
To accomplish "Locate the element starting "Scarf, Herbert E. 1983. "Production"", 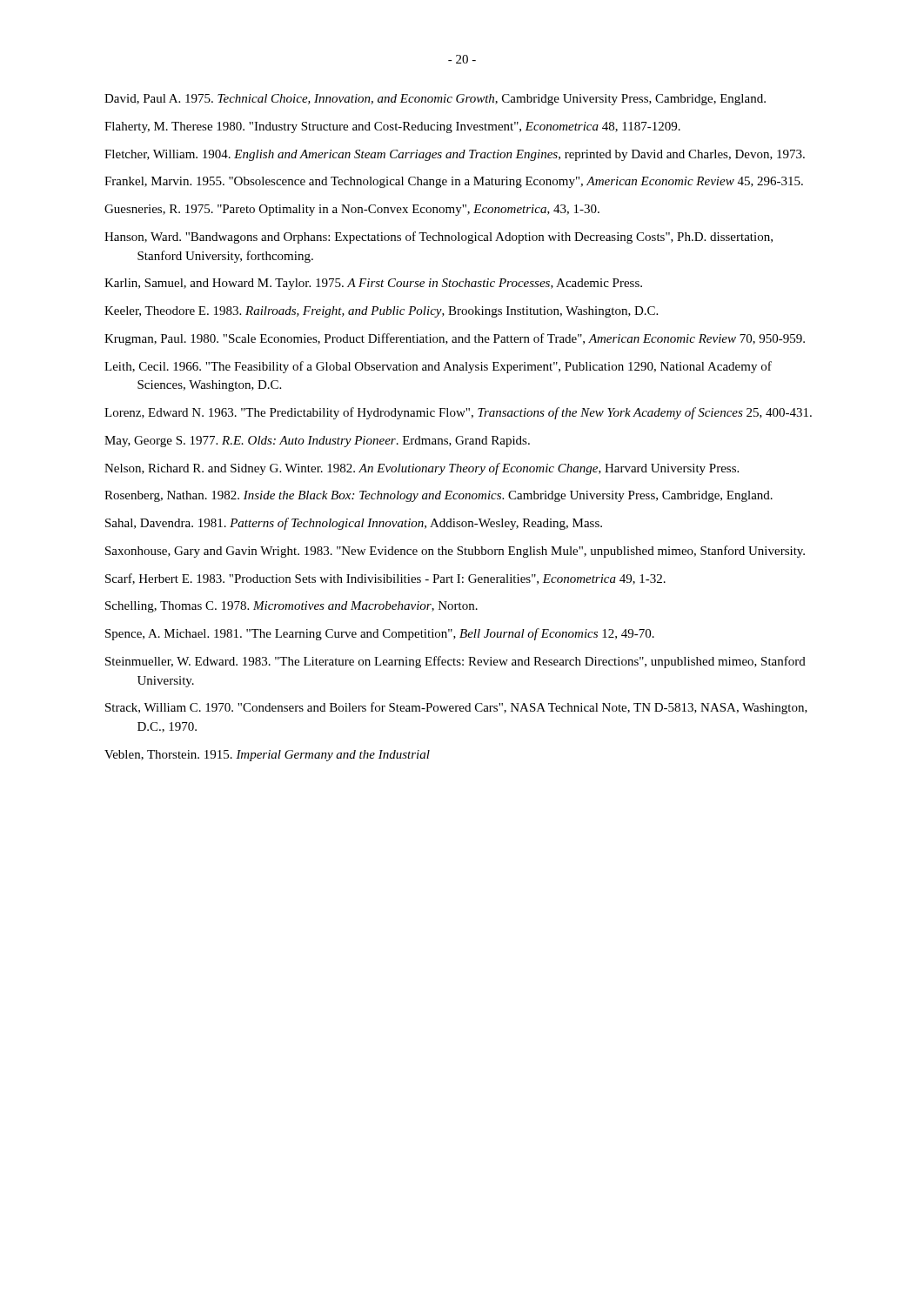I will [462, 579].
